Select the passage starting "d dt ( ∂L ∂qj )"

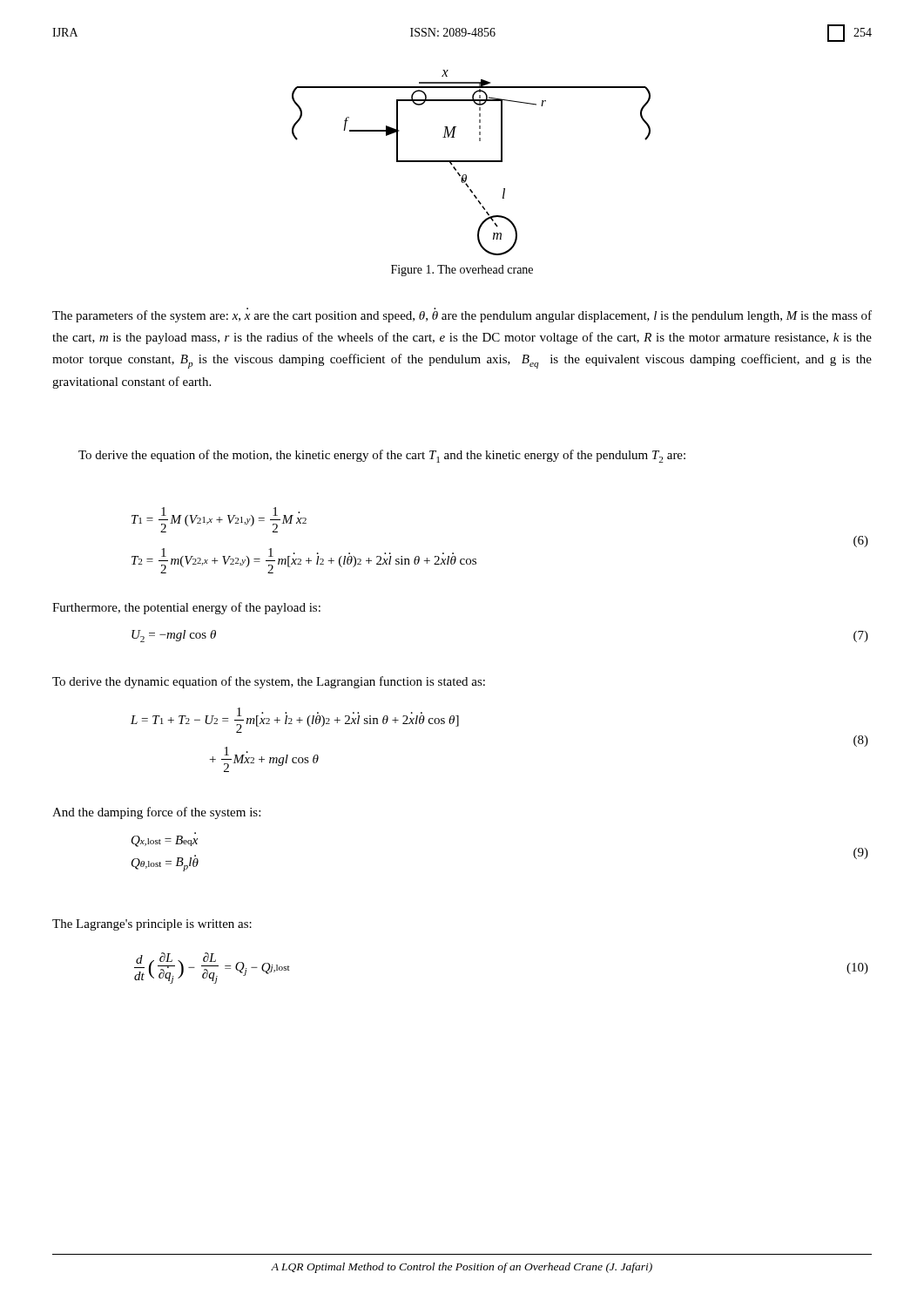[x=209, y=966]
